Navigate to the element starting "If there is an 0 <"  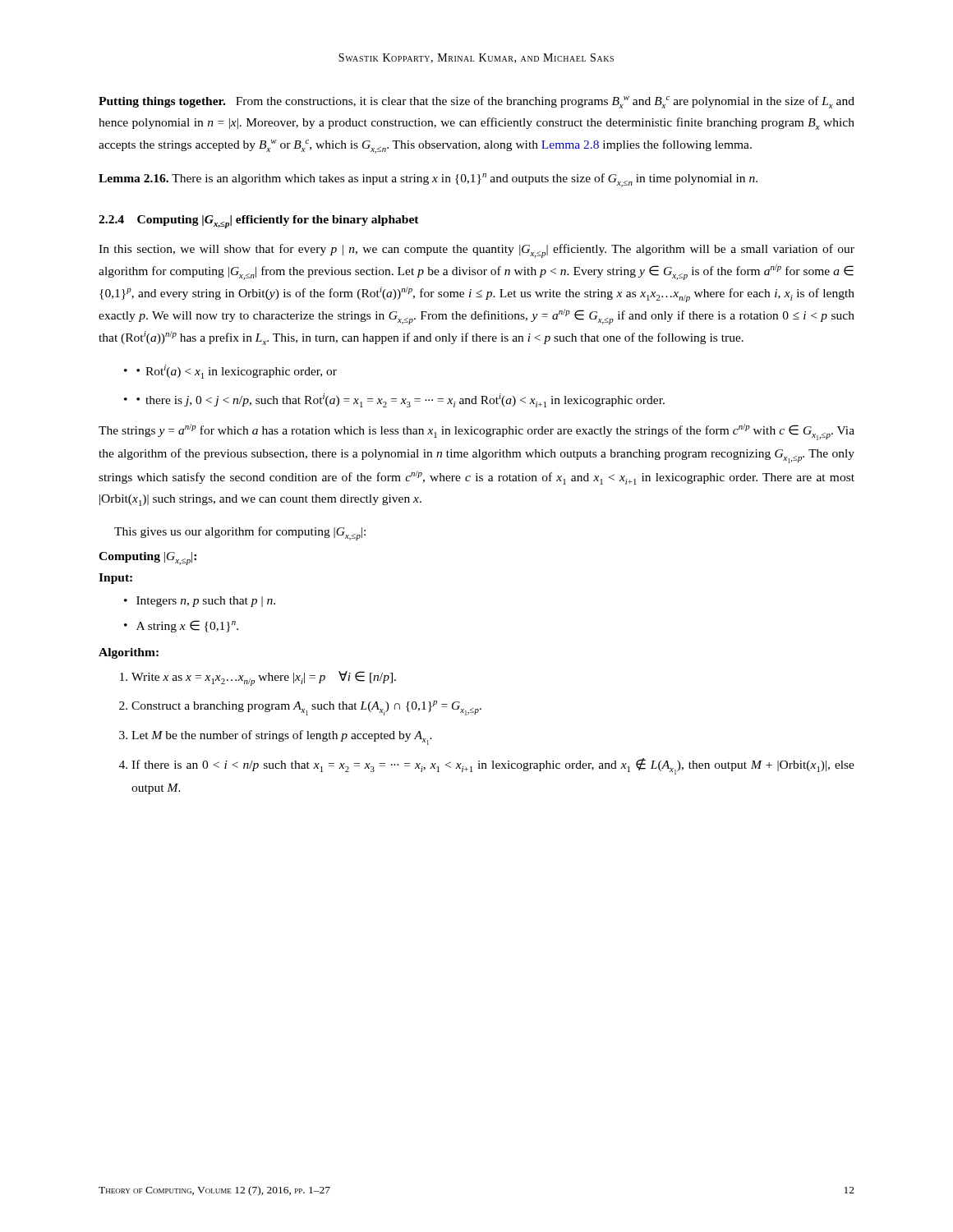coord(493,776)
